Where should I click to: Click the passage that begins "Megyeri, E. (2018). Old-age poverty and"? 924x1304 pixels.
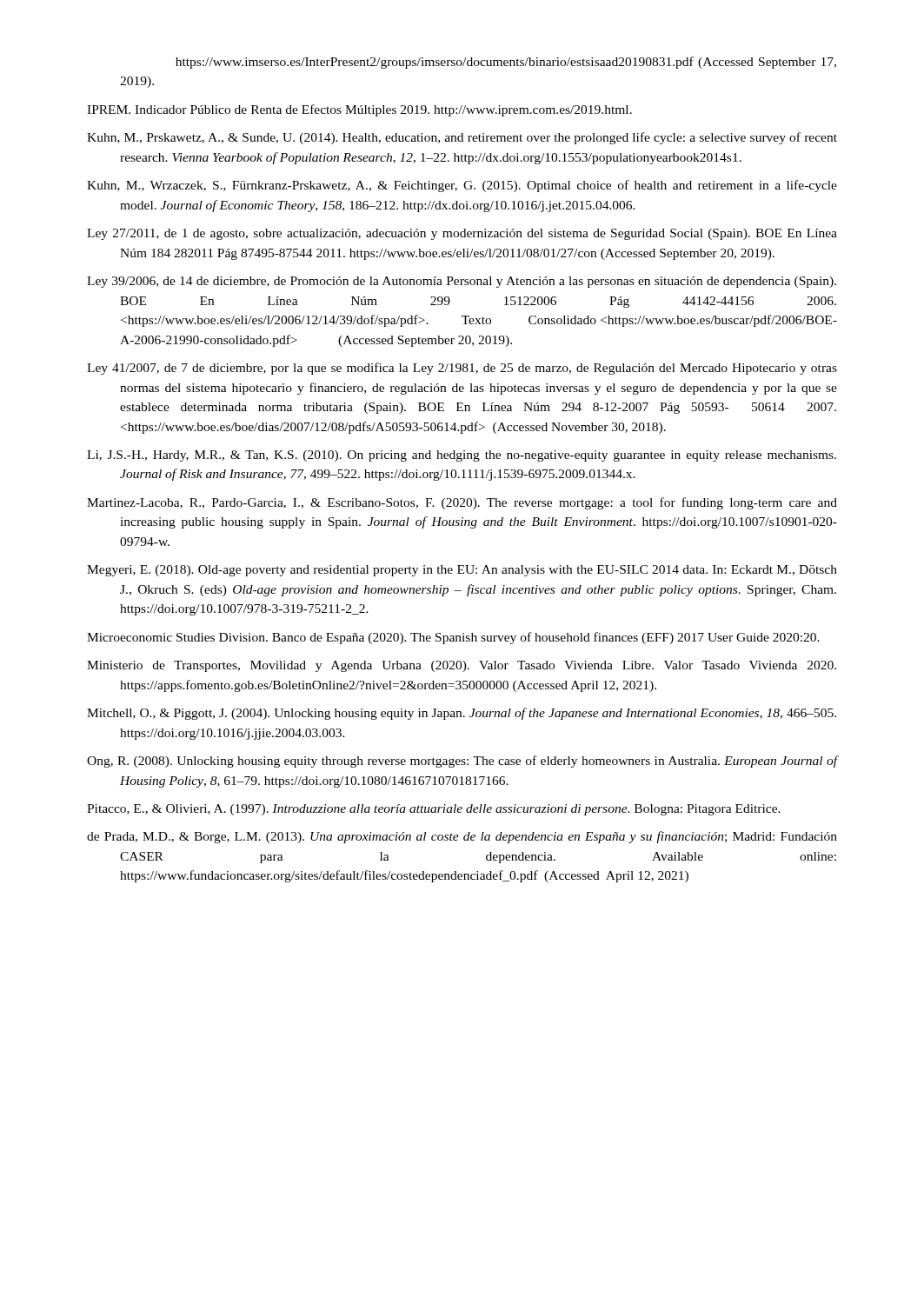pos(462,589)
